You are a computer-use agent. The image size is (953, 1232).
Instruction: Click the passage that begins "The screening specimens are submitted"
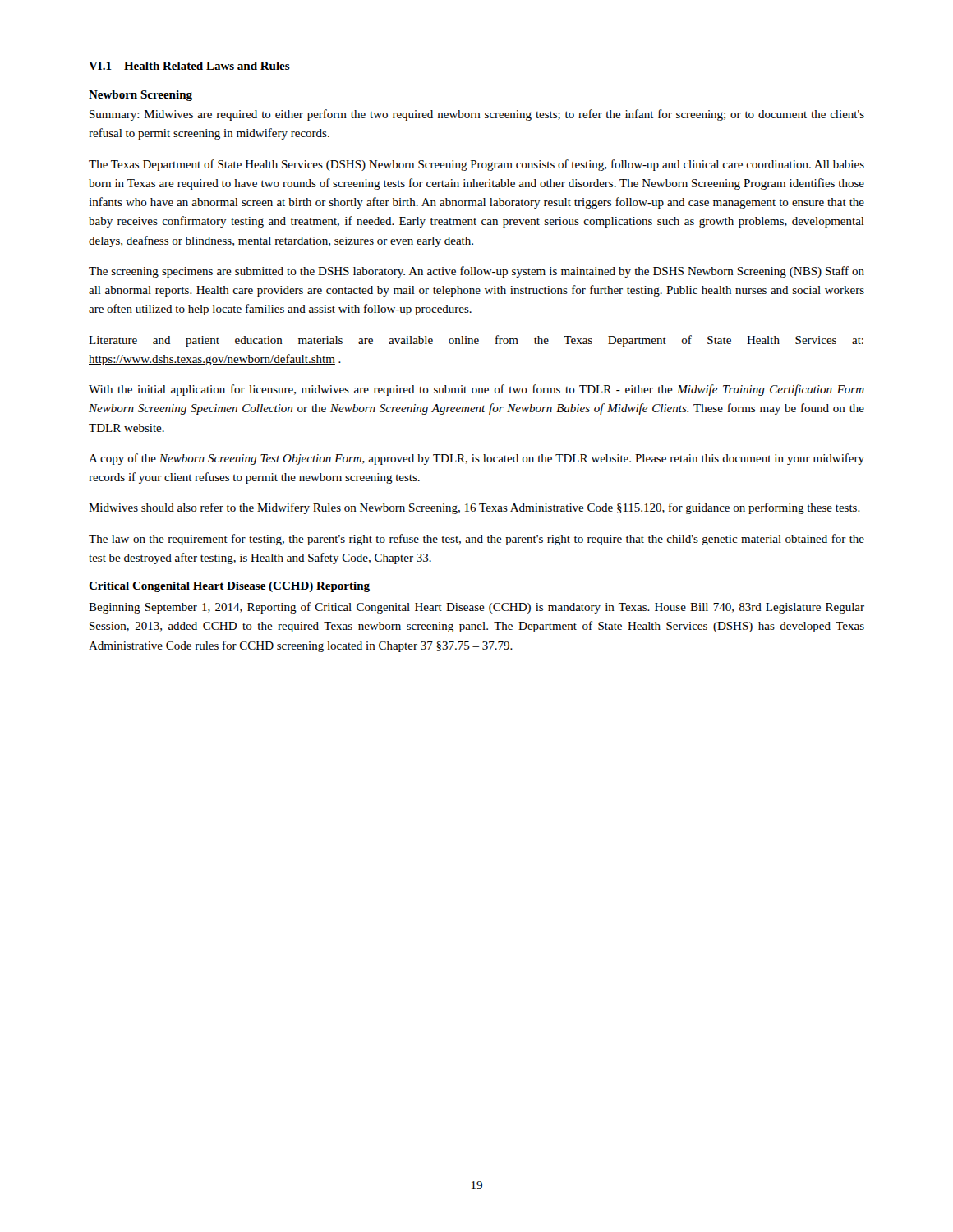pyautogui.click(x=476, y=290)
